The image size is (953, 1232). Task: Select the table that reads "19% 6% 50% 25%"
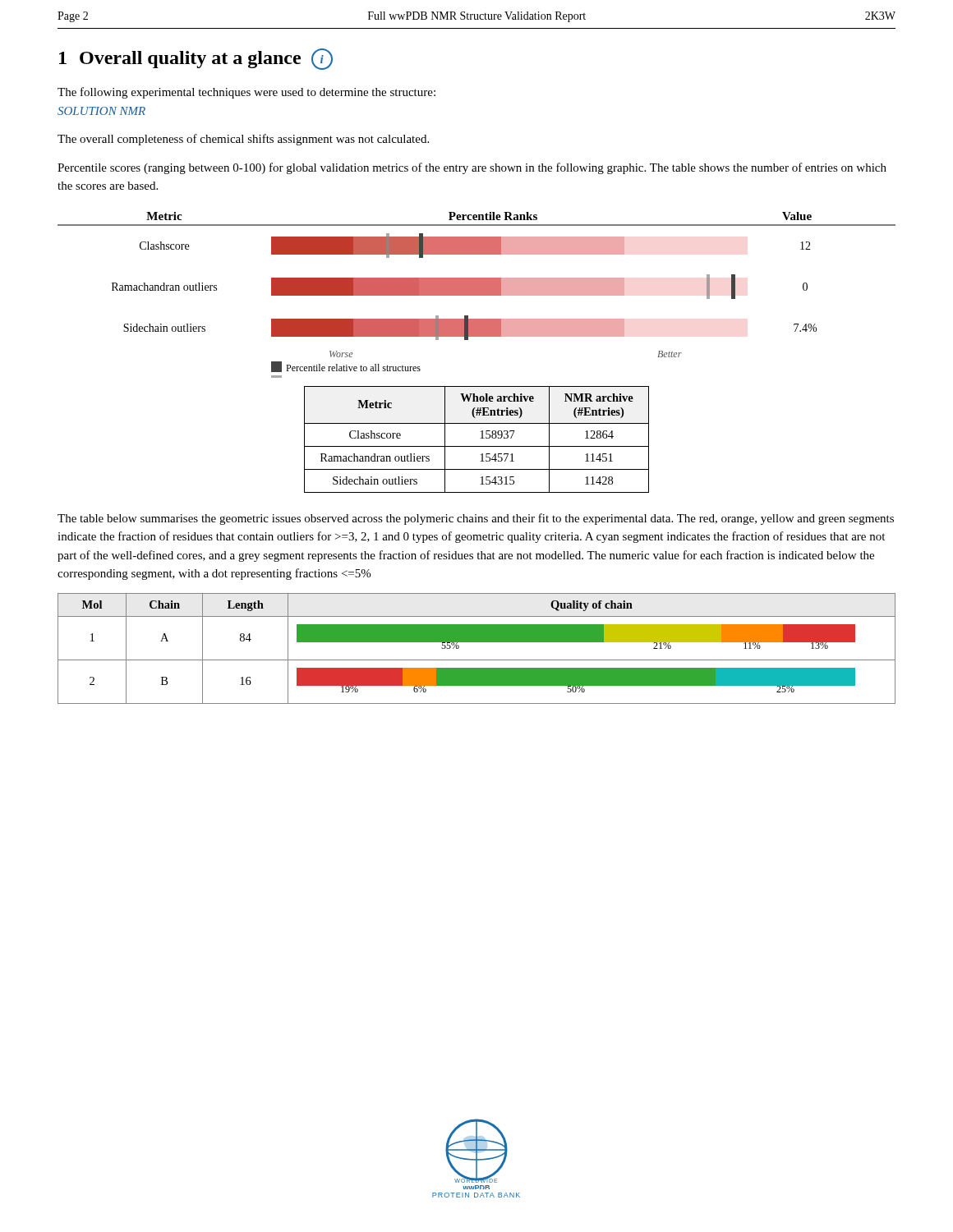tap(476, 648)
